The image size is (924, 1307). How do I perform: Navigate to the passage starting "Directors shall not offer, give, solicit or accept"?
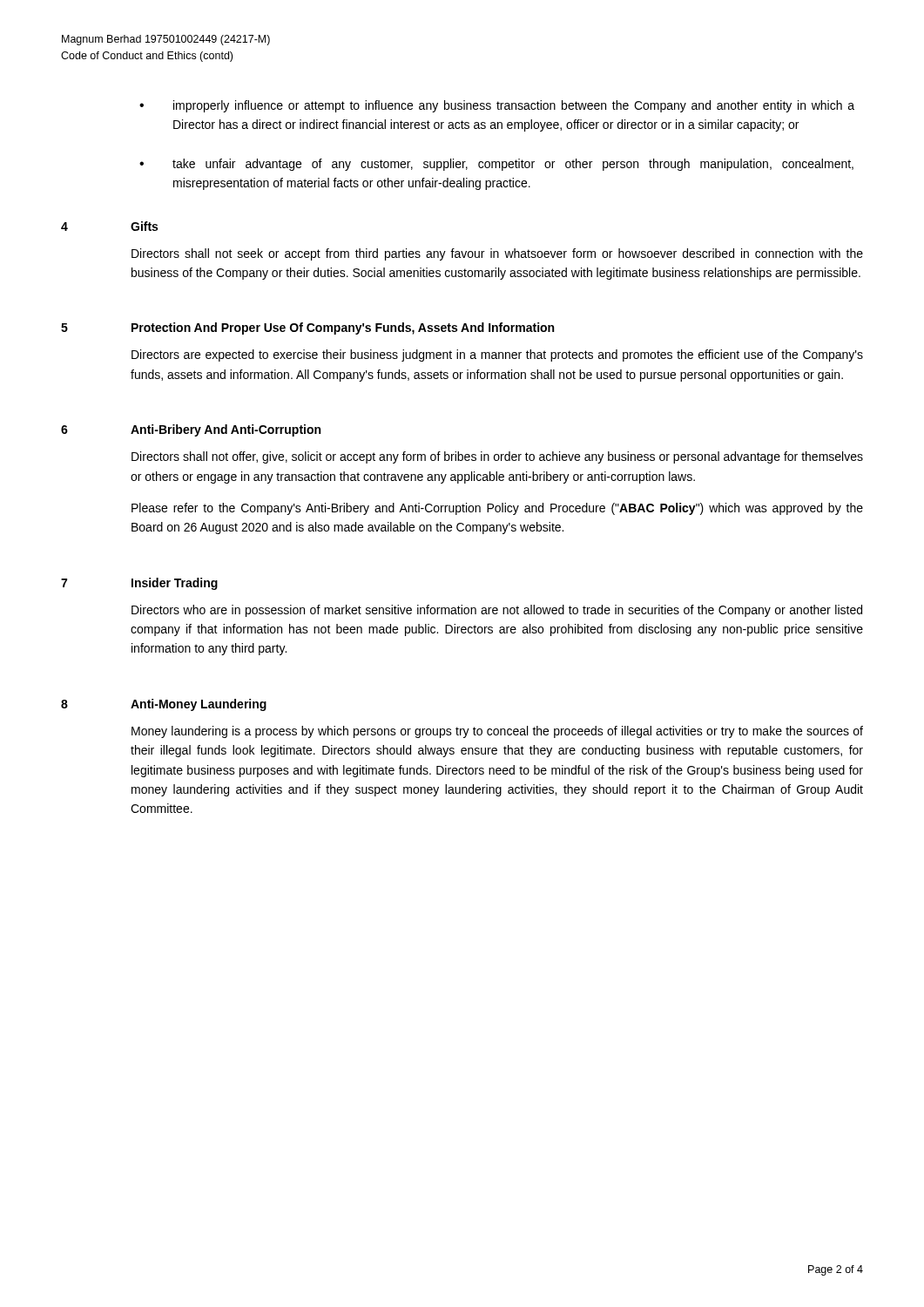click(497, 466)
